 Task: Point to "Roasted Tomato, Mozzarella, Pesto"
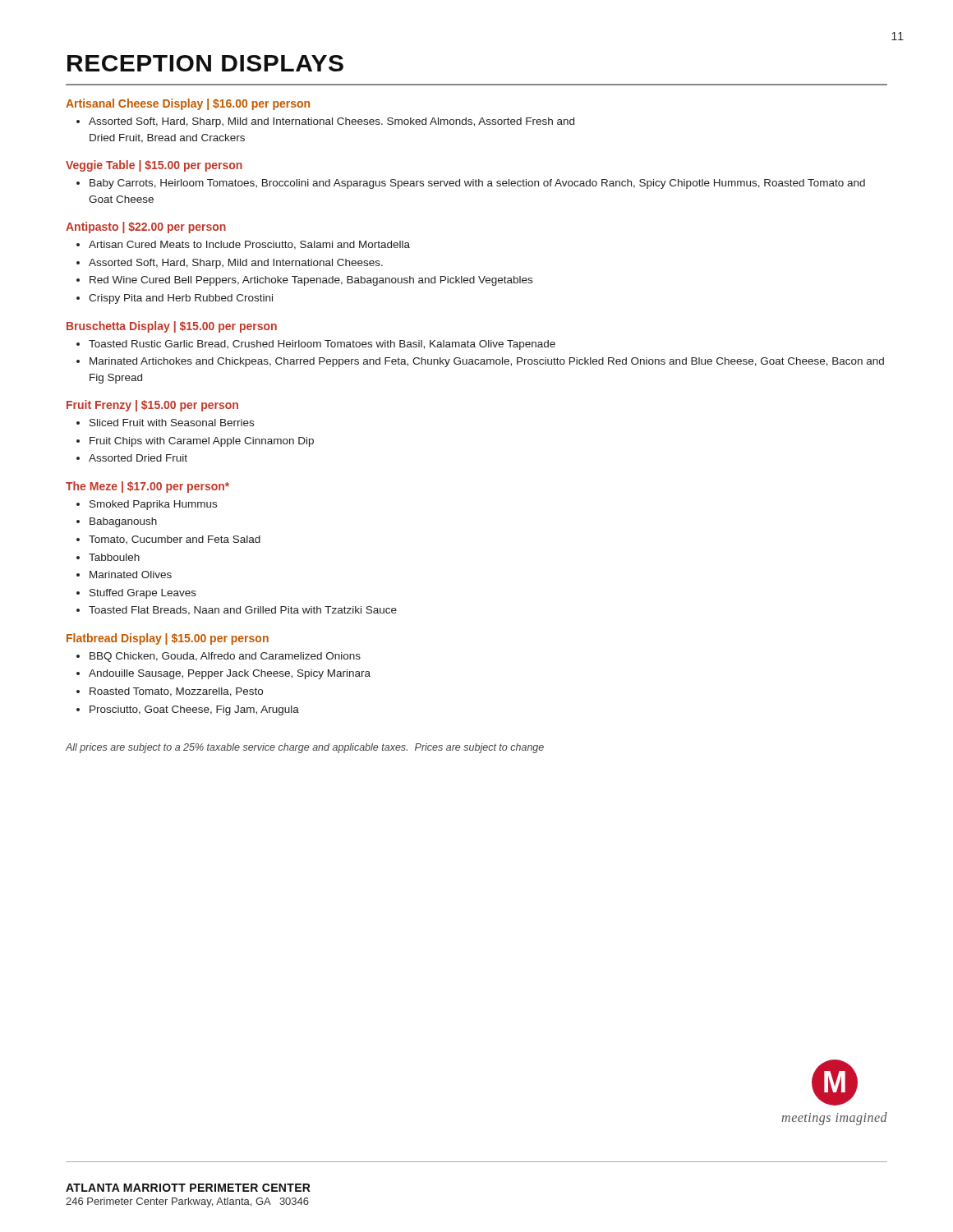(176, 691)
